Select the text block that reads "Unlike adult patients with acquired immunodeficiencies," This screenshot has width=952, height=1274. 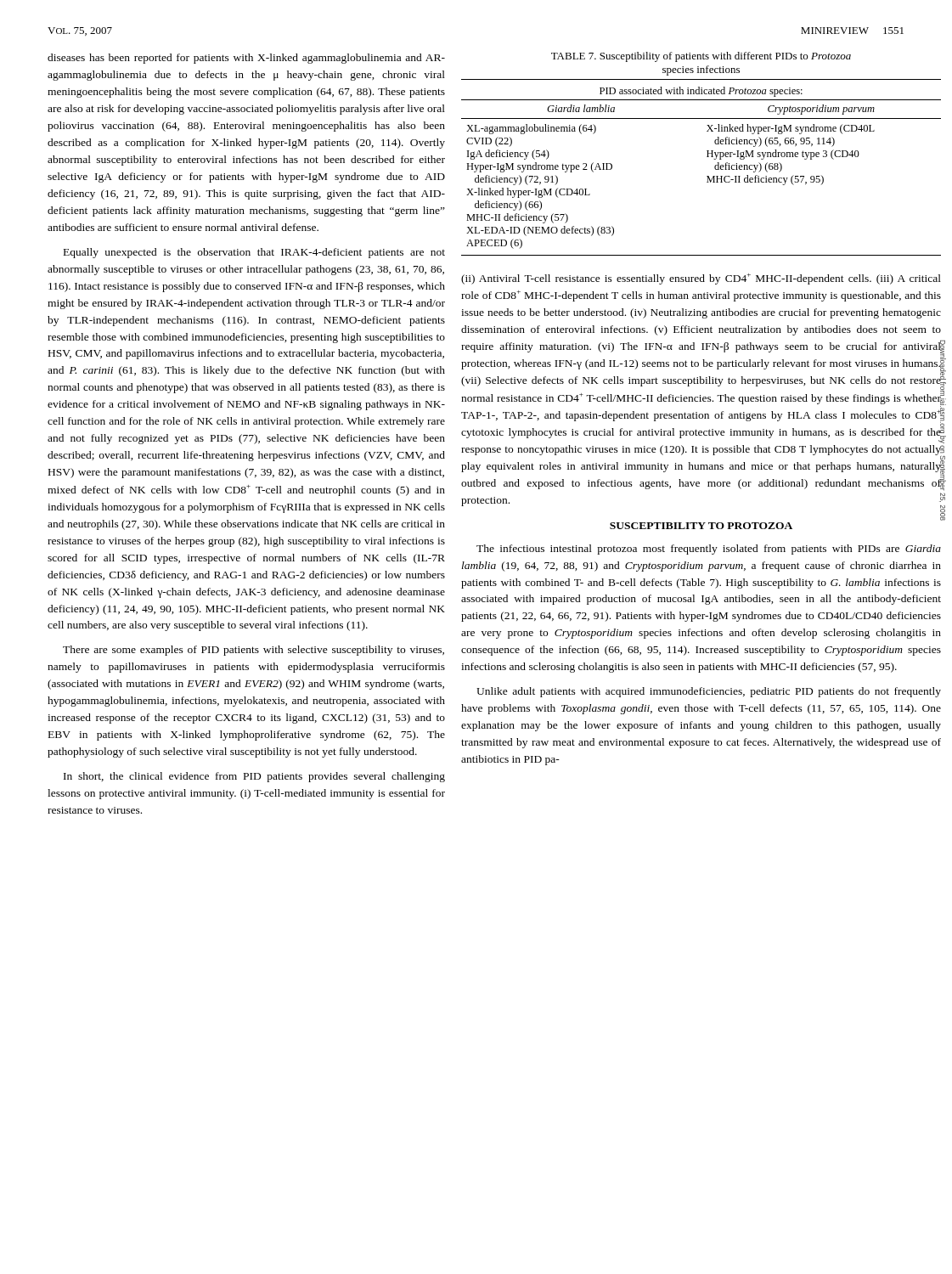(701, 725)
